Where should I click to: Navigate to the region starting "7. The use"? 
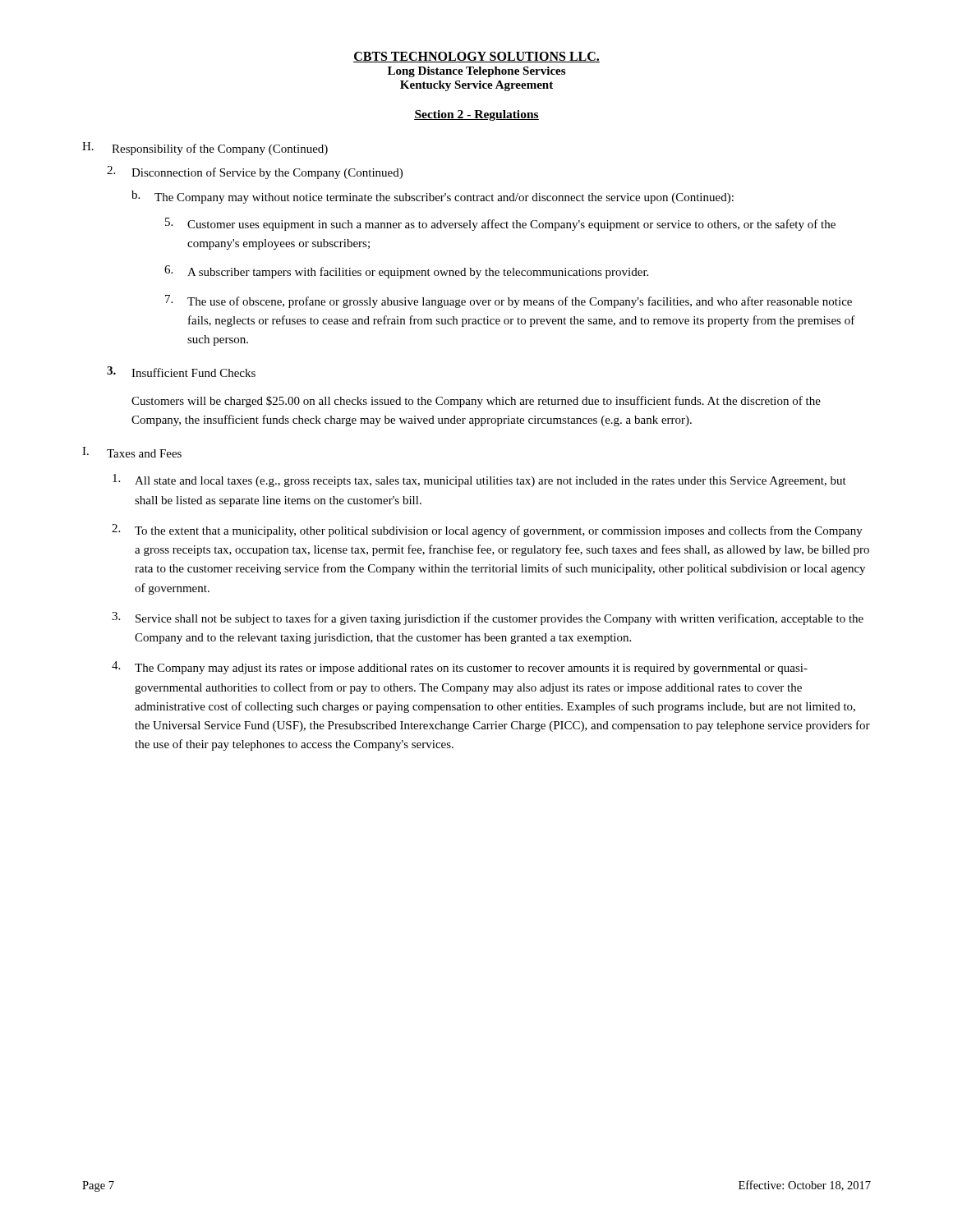coord(518,321)
